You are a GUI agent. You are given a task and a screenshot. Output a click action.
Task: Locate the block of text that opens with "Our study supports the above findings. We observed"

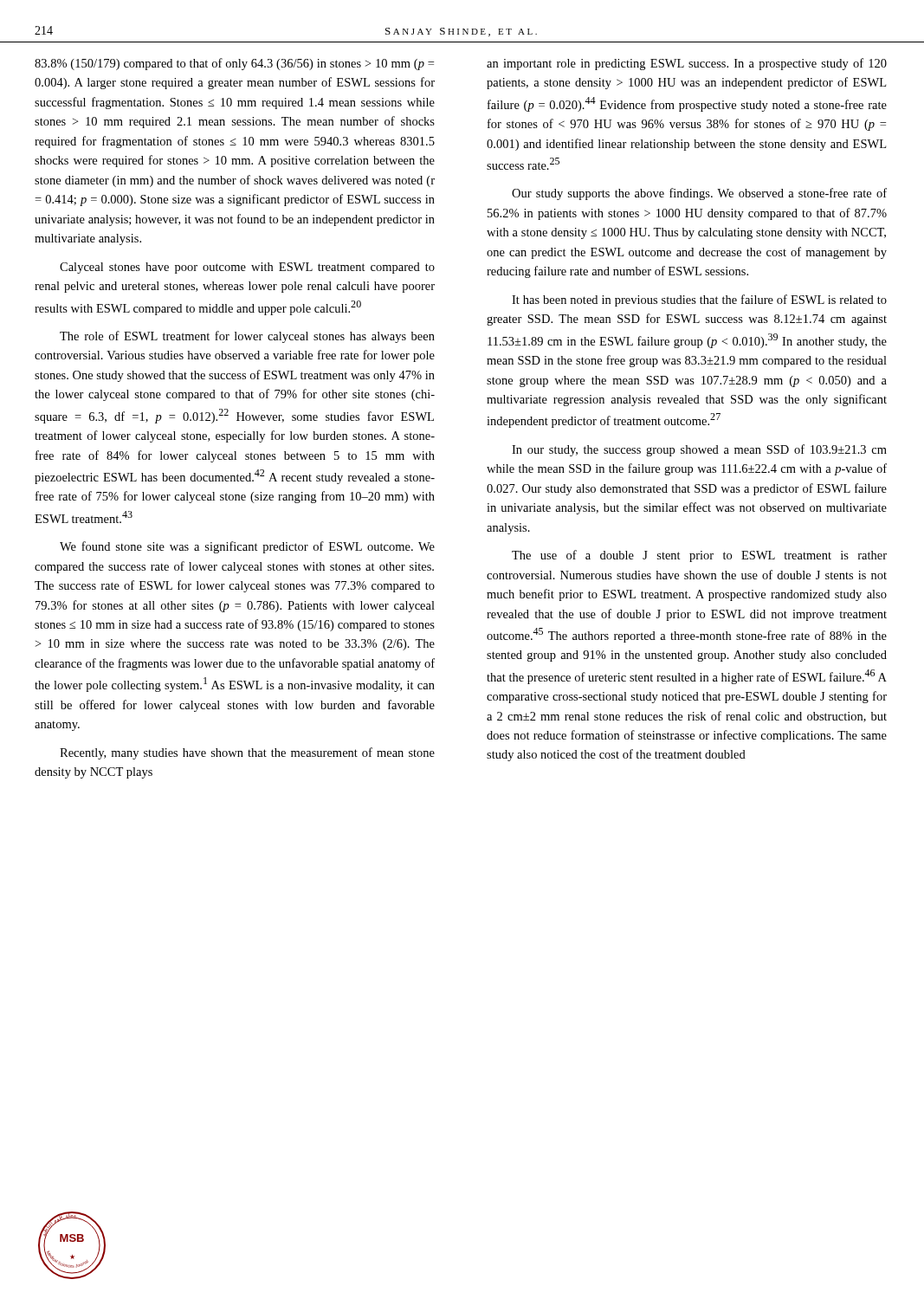tap(687, 233)
